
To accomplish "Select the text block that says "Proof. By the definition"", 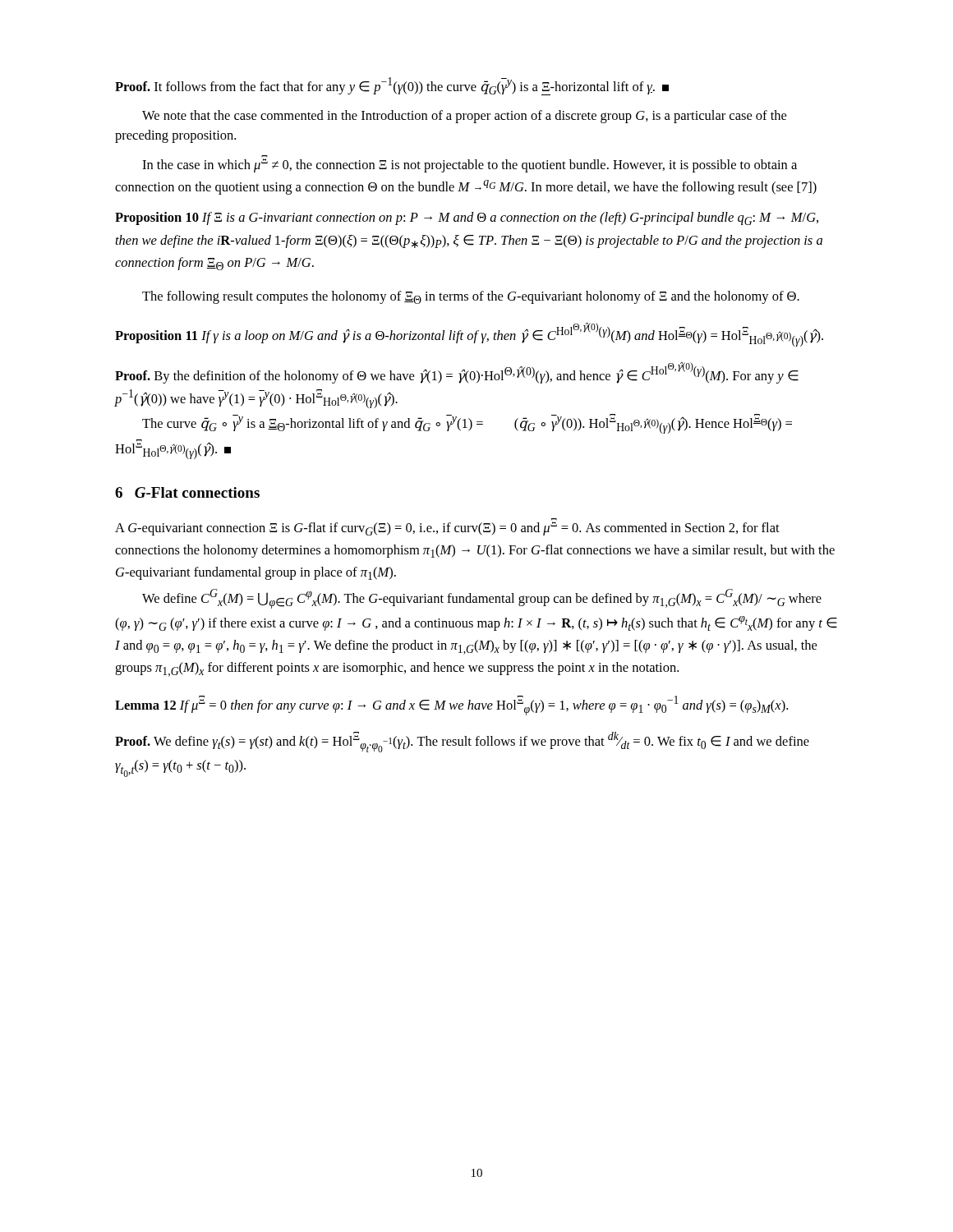I will pyautogui.click(x=476, y=411).
